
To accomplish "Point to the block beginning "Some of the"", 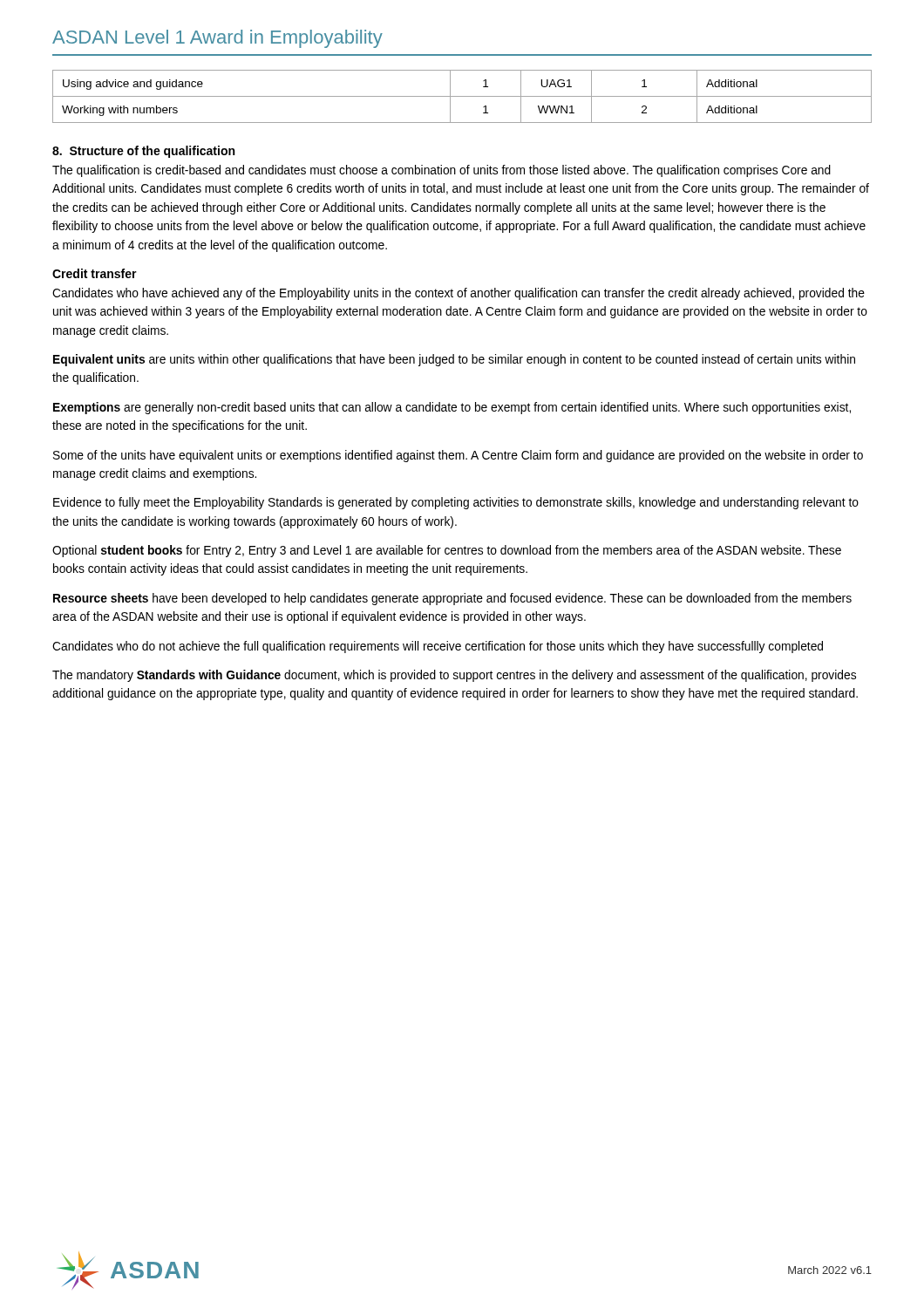I will 458,464.
